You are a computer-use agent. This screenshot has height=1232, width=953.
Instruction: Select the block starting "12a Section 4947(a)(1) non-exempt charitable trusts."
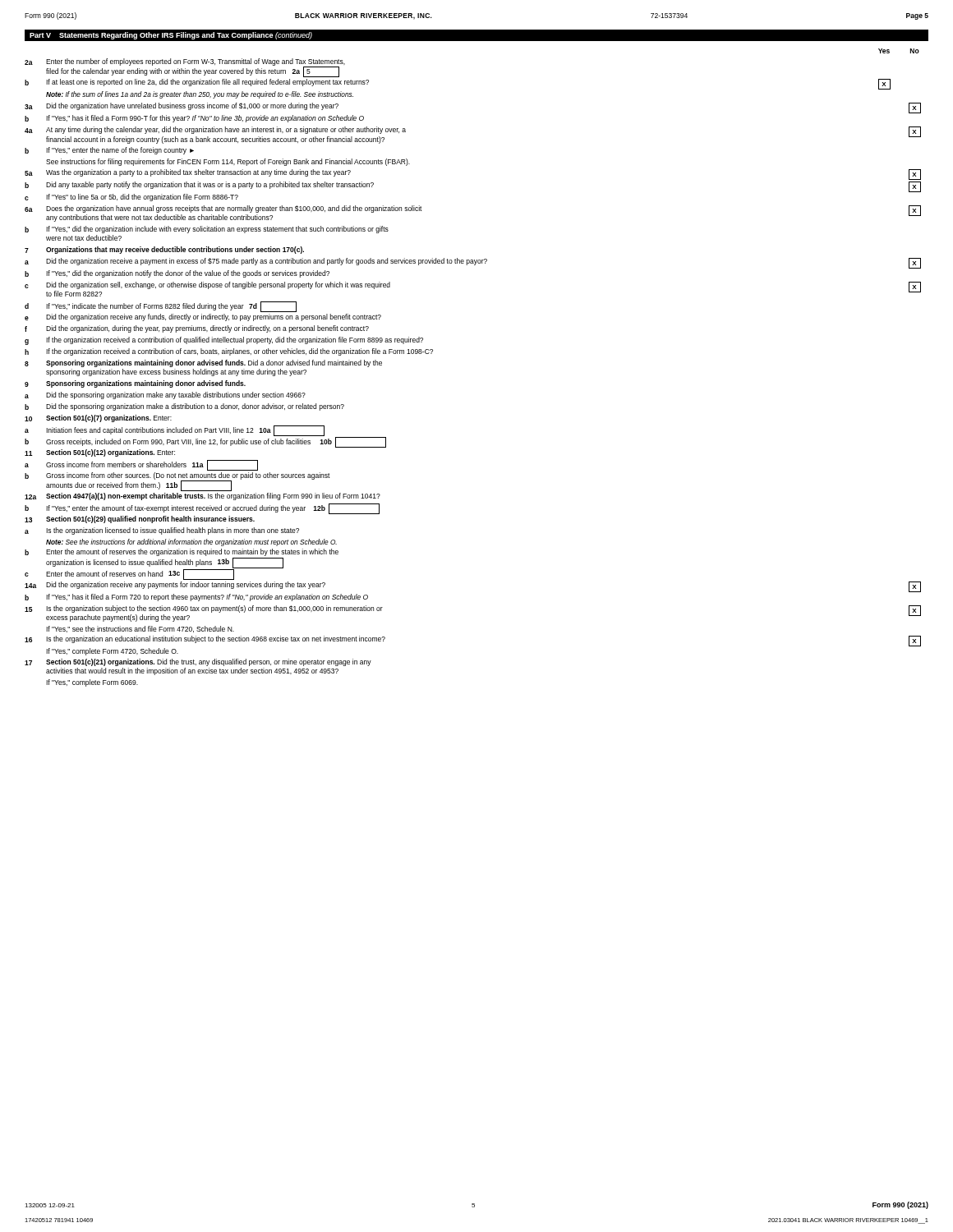coord(203,496)
